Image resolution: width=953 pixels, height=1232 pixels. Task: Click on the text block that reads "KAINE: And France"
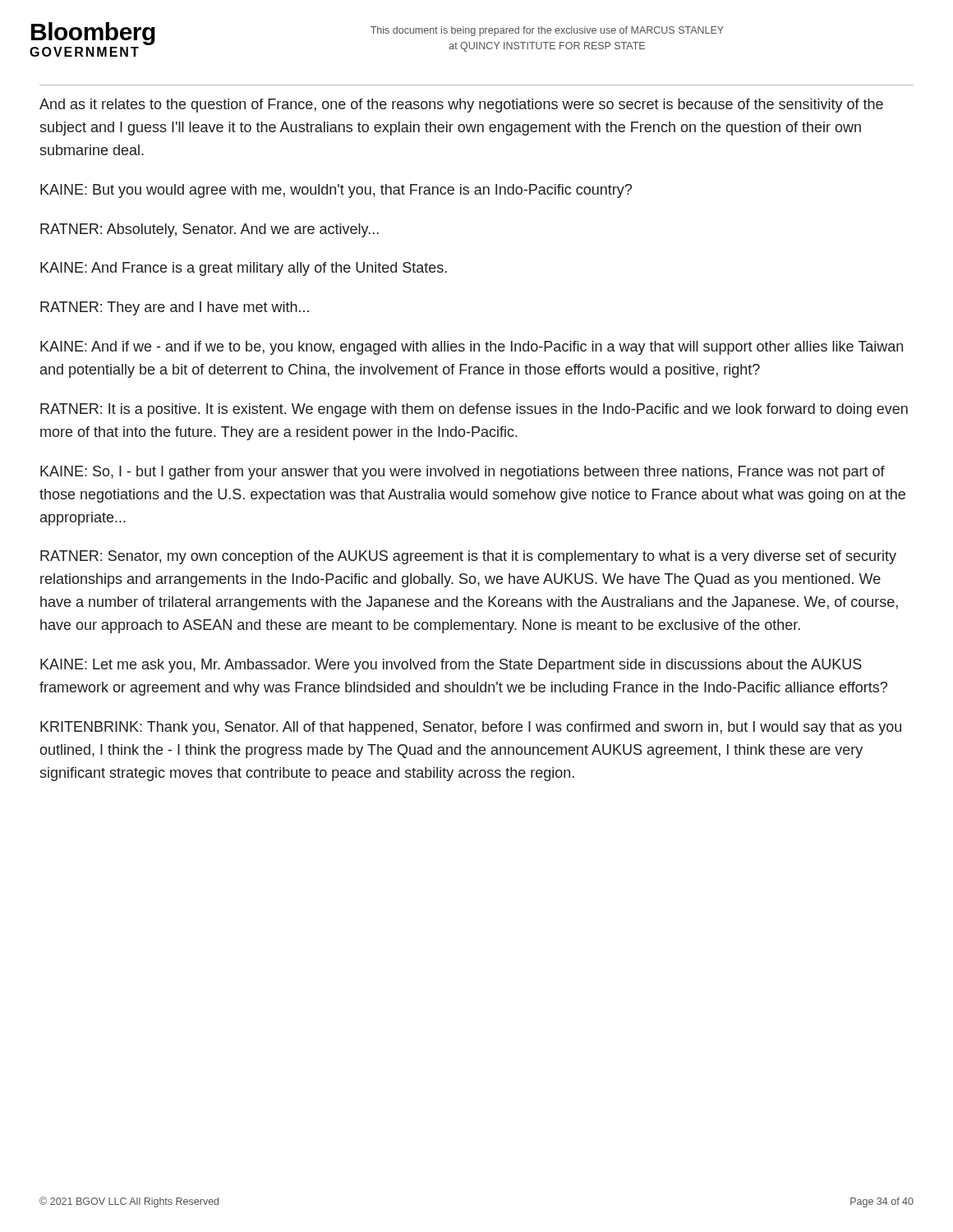coord(244,268)
